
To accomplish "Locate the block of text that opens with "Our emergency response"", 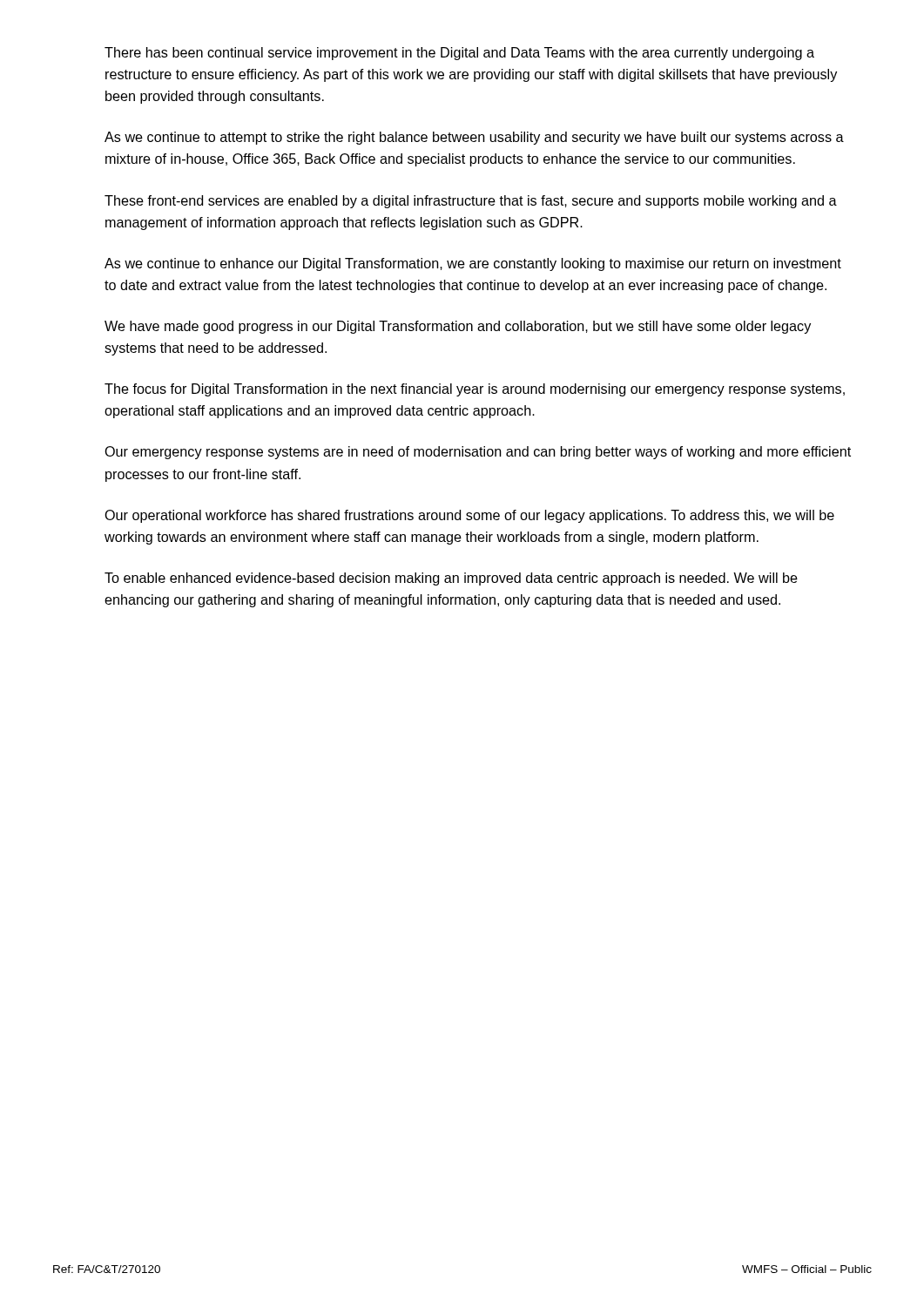I will [478, 463].
